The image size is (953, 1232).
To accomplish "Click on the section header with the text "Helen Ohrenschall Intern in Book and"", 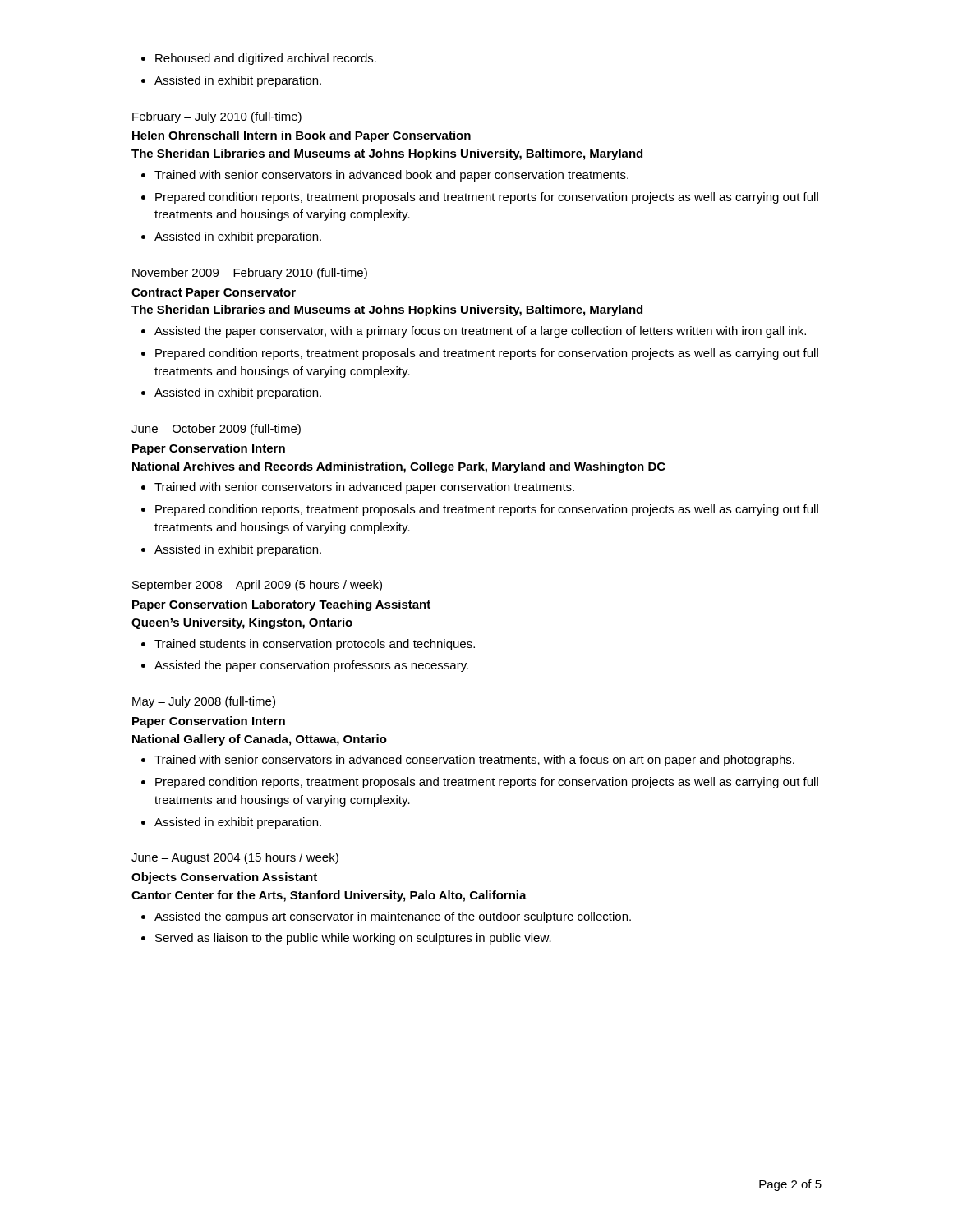I will [x=301, y=135].
